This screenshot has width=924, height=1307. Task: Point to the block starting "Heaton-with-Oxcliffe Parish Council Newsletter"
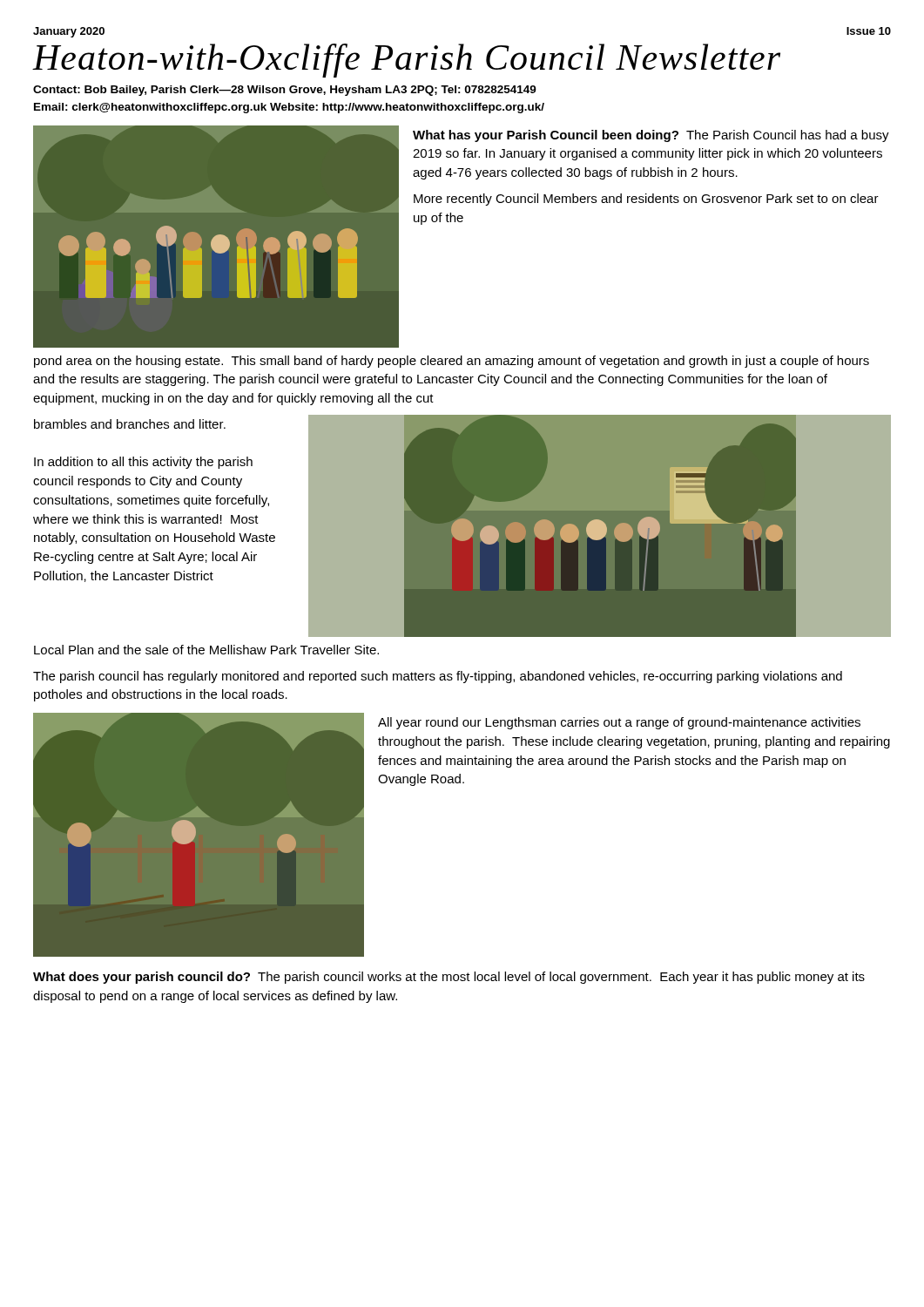(407, 58)
